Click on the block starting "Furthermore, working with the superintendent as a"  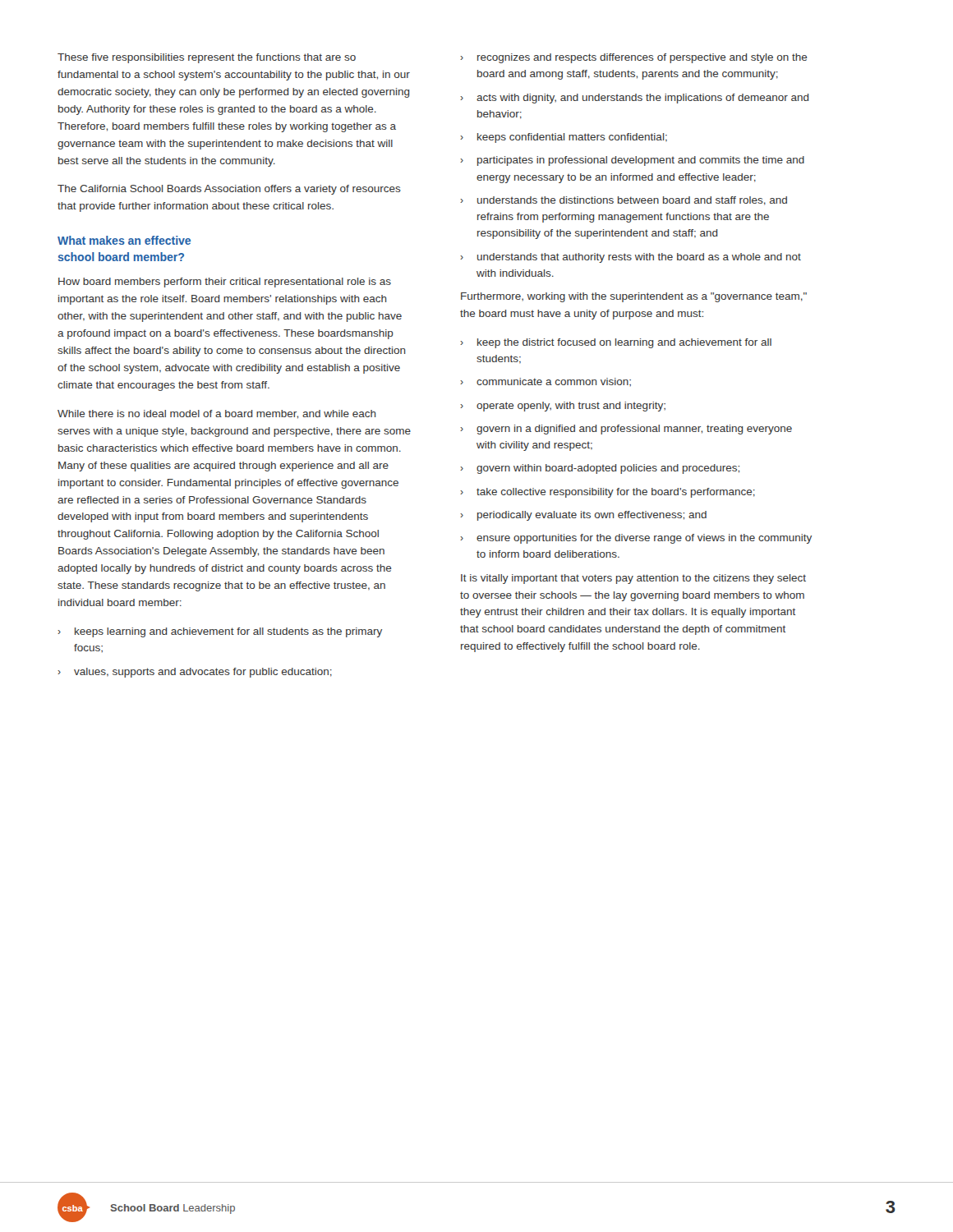coord(637,305)
